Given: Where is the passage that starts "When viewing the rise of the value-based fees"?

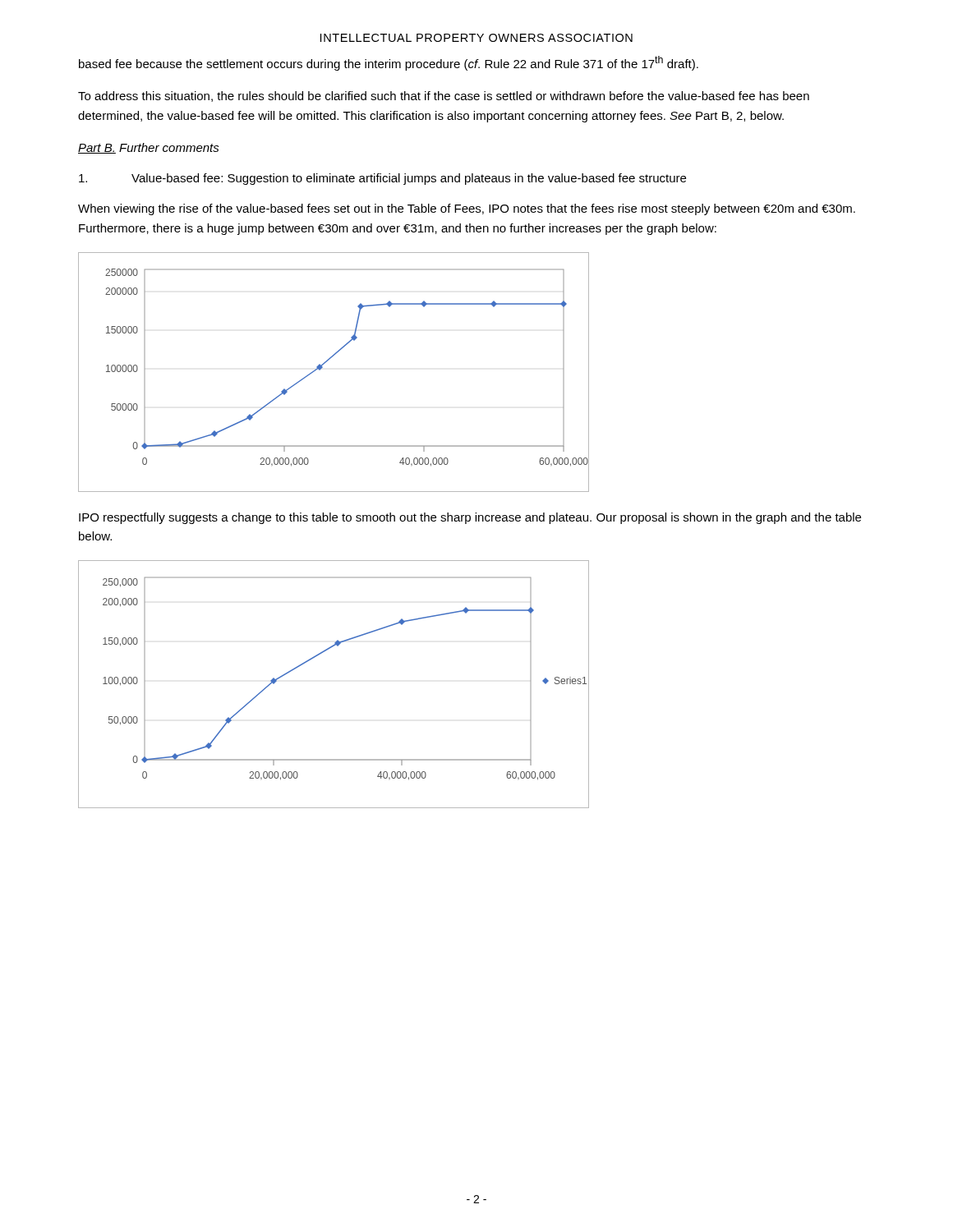Looking at the screenshot, I should click(467, 218).
